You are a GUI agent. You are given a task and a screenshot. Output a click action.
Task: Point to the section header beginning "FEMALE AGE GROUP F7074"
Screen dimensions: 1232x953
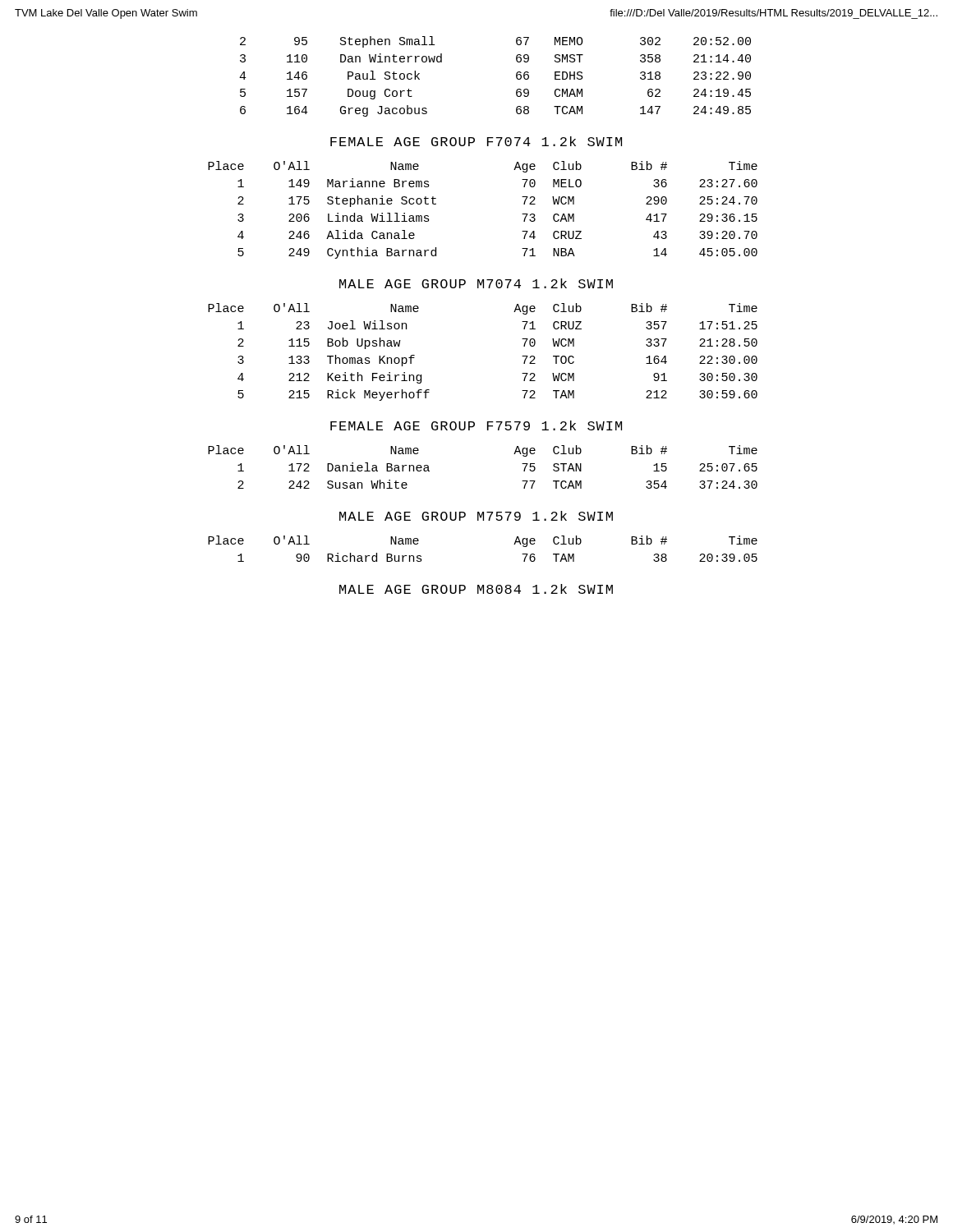pyautogui.click(x=476, y=142)
